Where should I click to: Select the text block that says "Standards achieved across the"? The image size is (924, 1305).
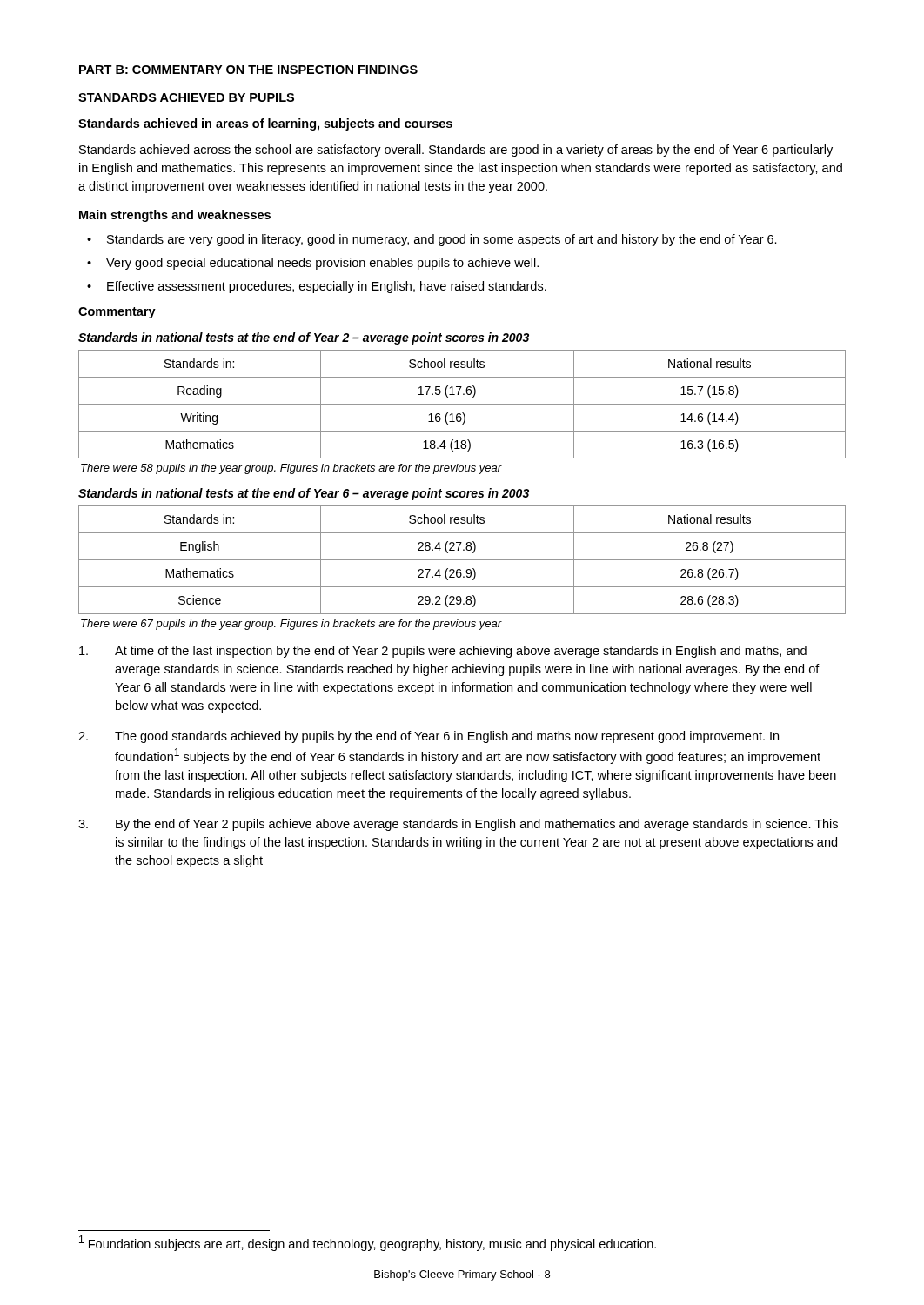(x=461, y=168)
